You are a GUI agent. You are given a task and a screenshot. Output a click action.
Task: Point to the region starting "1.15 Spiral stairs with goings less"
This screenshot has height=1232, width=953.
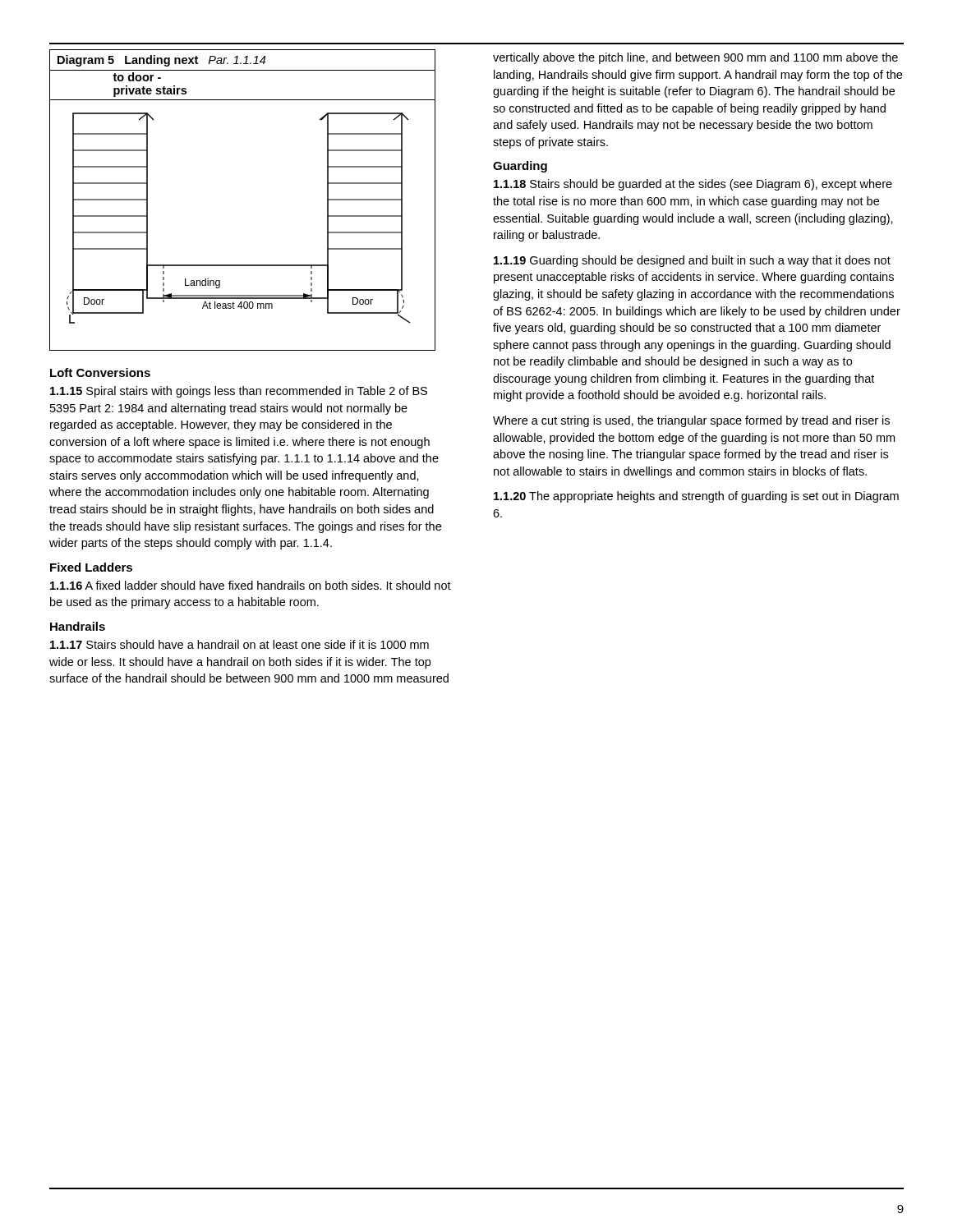click(245, 467)
